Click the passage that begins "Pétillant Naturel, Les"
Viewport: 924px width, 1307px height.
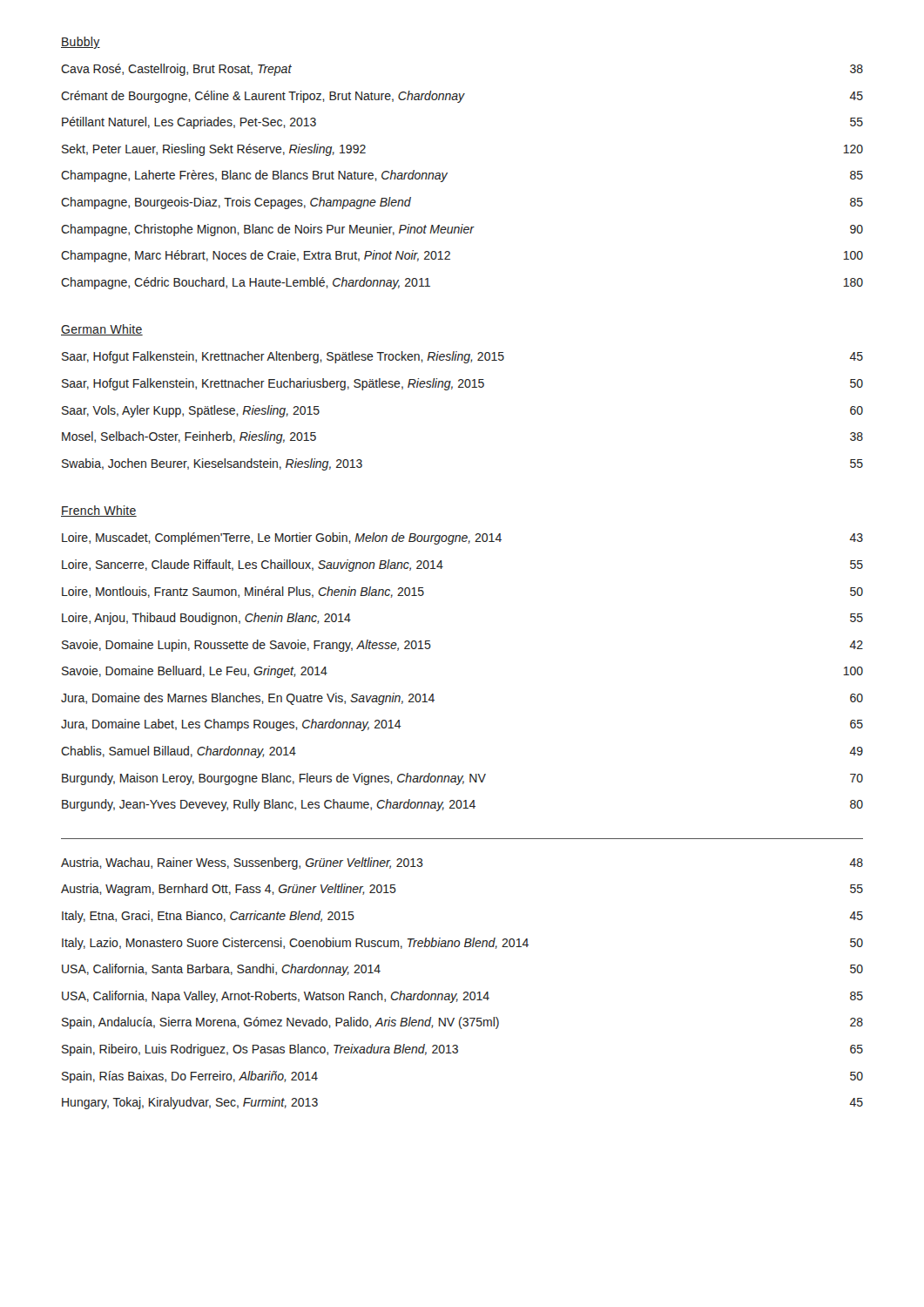click(195, 122)
